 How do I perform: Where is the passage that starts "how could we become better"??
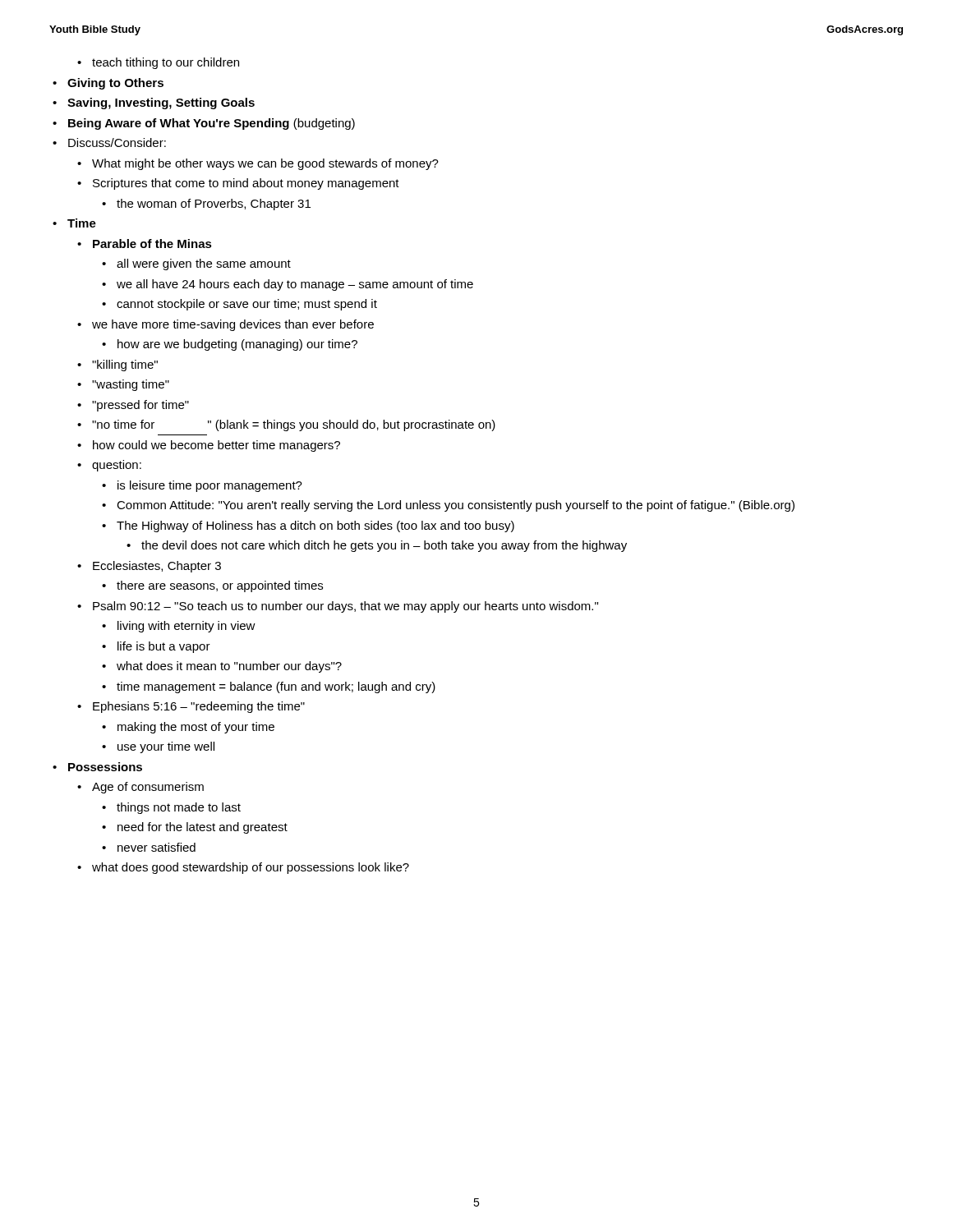[x=216, y=444]
